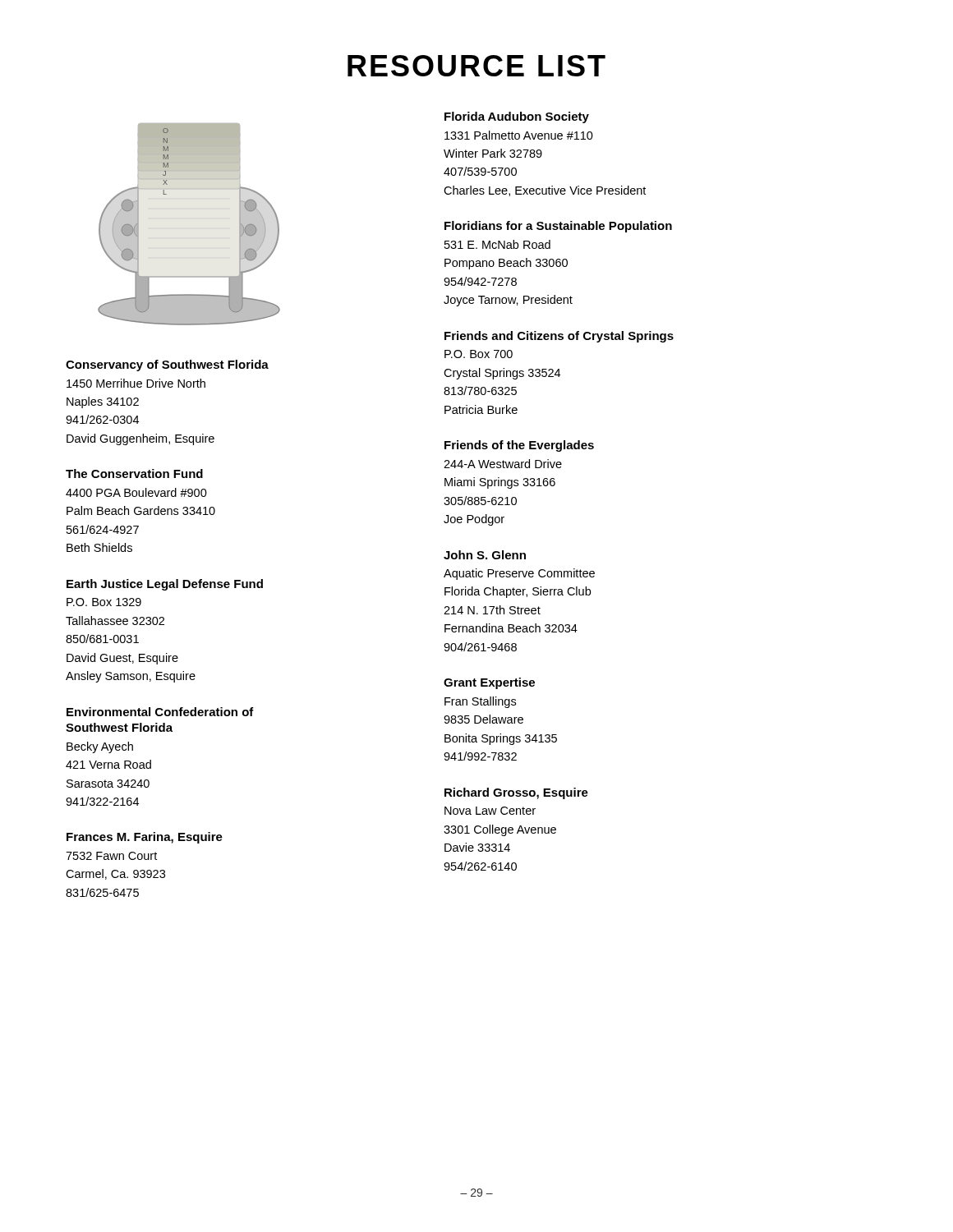The height and width of the screenshot is (1232, 953).
Task: Find the section header on this page that starts "Friends of the Everglades"
Action: click(x=519, y=446)
